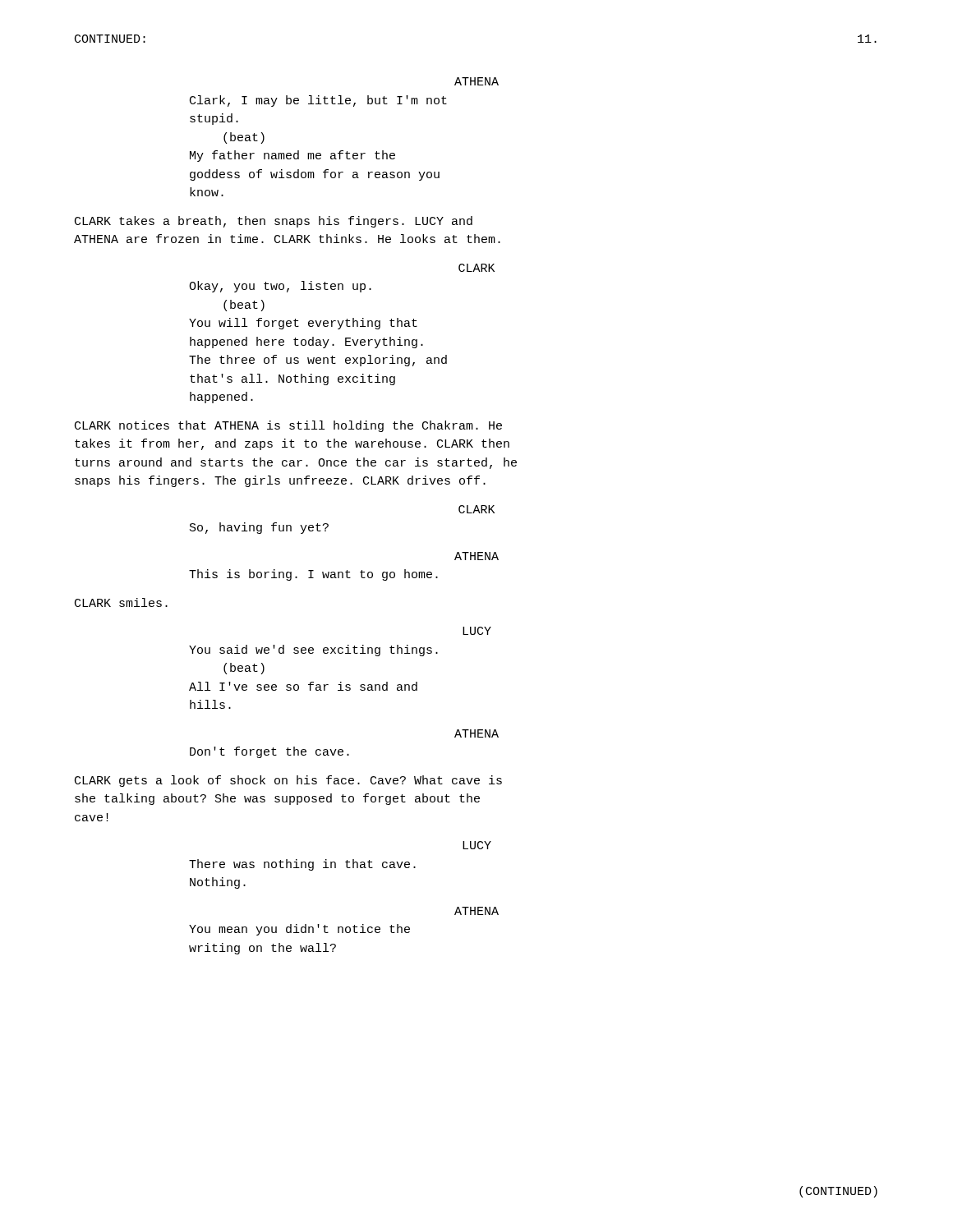
Task: Find the text starting "CLARK So, having"
Action: [x=476, y=520]
